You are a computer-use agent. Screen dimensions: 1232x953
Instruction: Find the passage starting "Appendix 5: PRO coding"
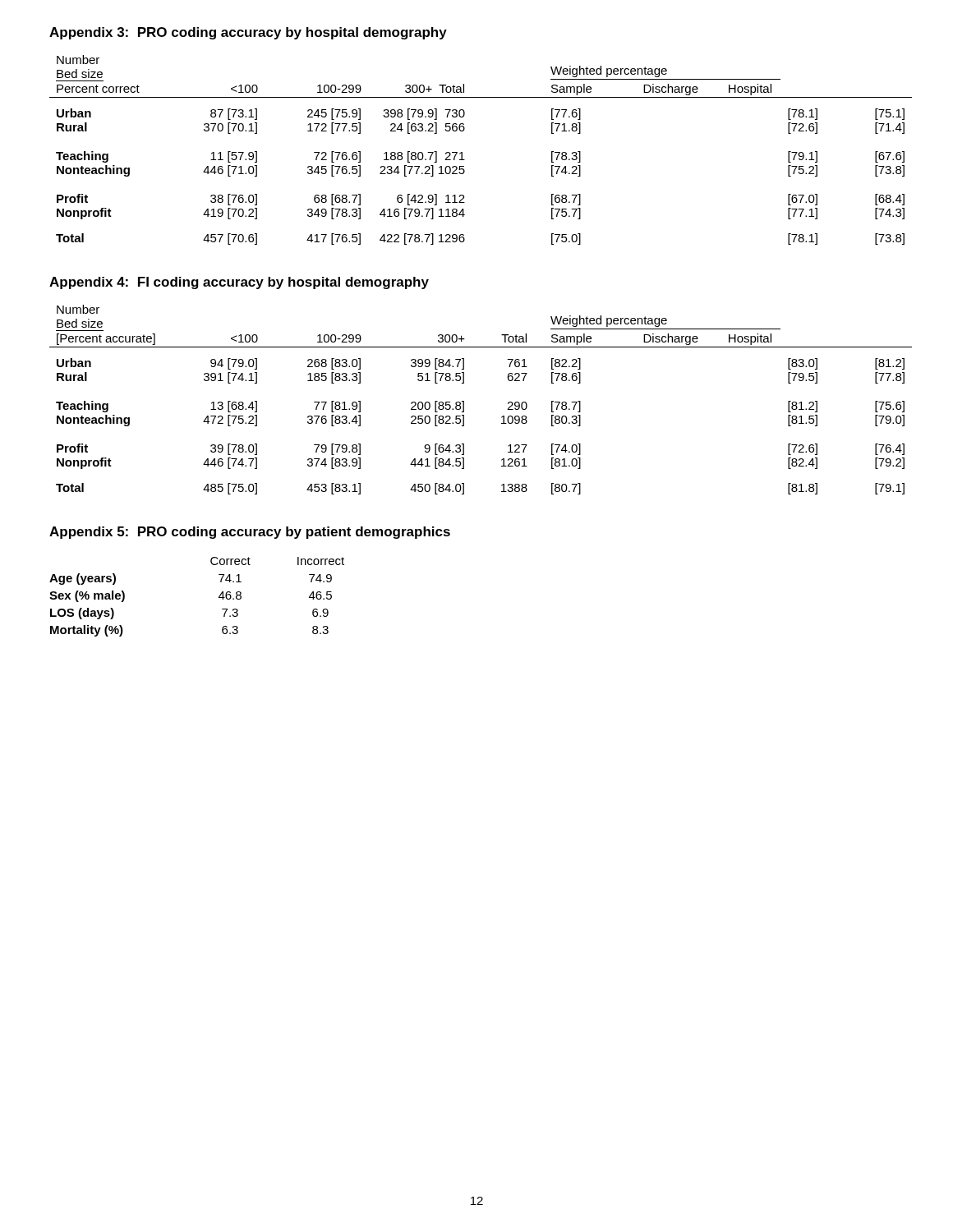coord(250,532)
